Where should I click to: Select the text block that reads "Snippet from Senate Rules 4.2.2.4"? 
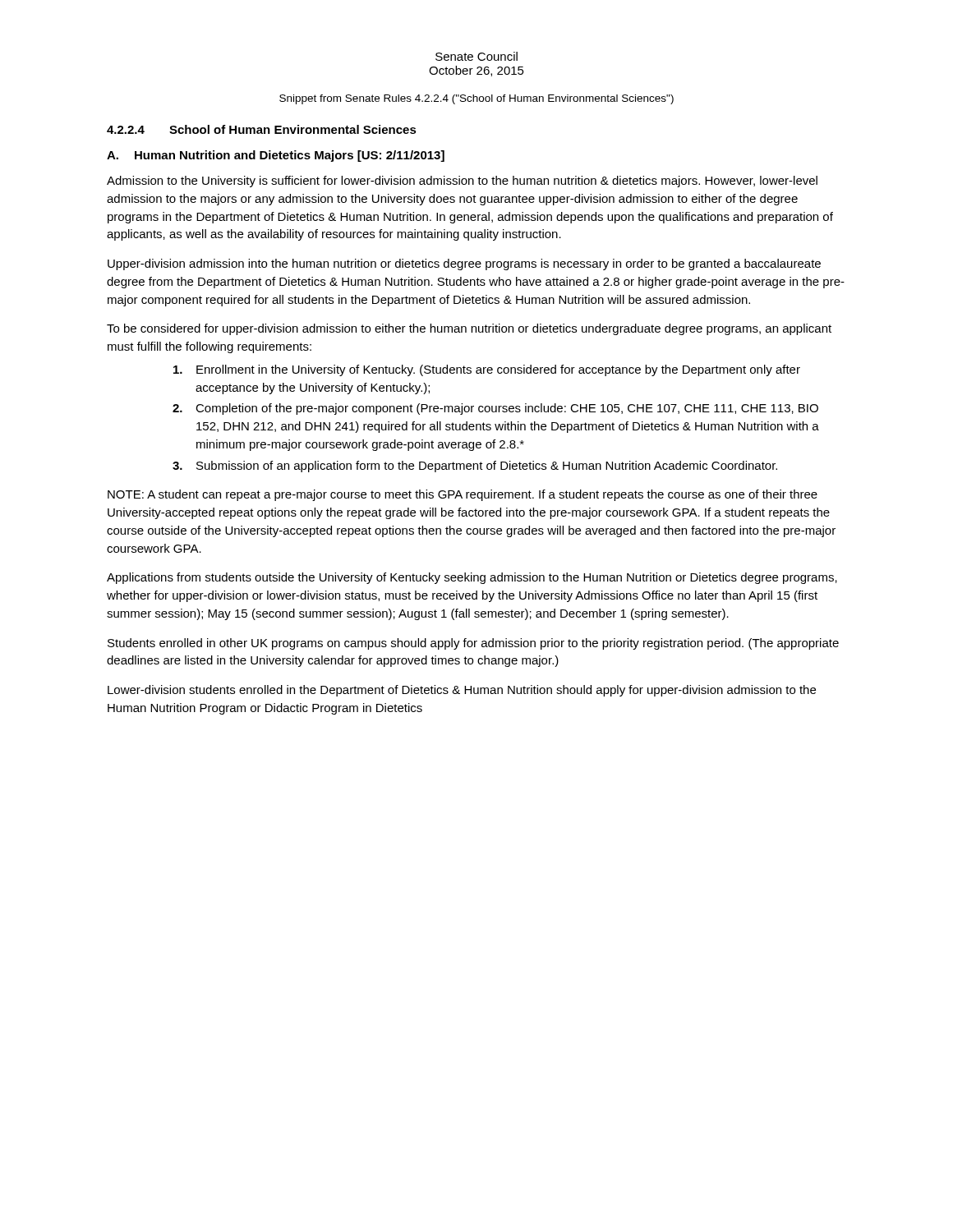click(476, 98)
